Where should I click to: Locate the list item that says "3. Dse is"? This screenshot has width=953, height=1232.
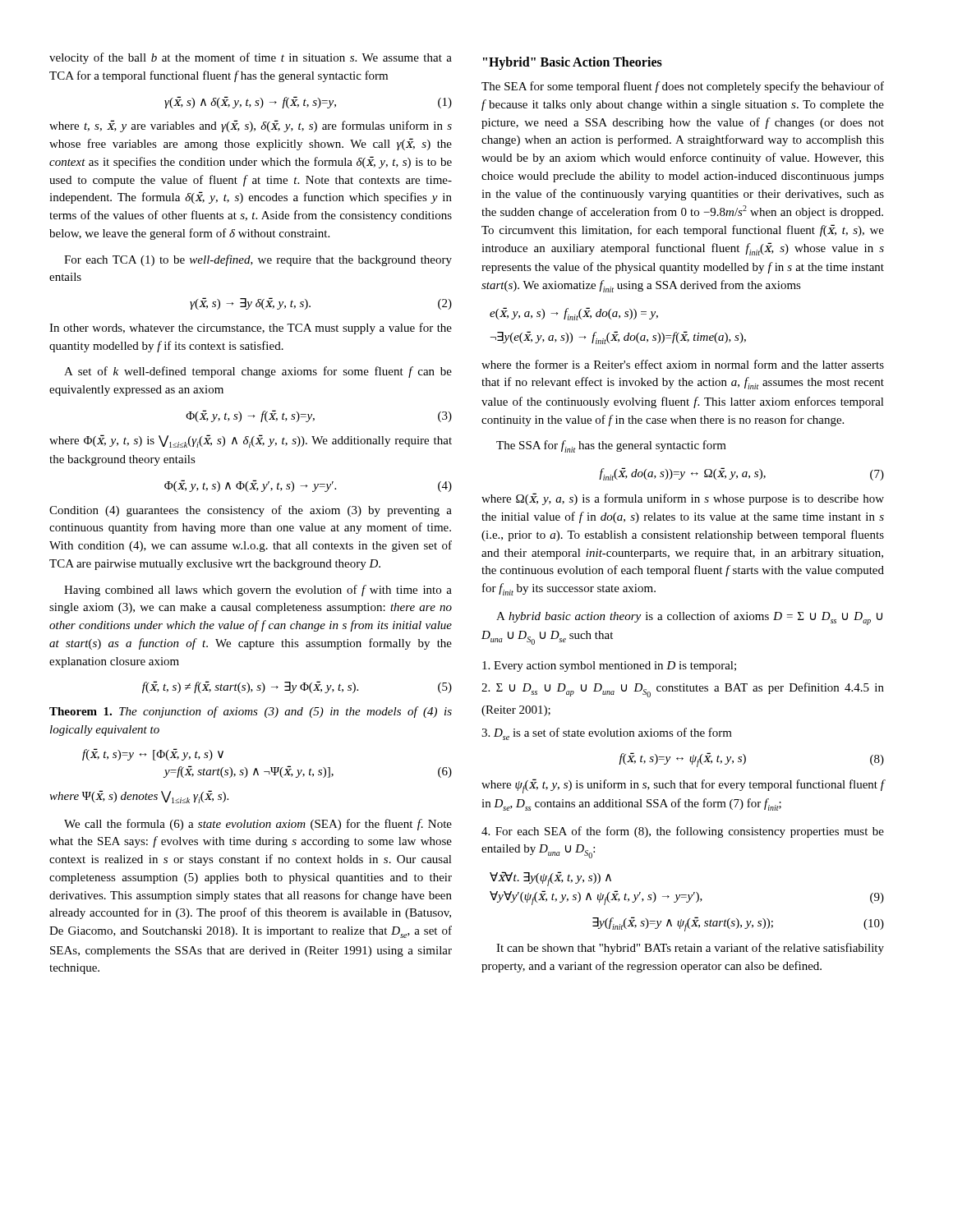pos(607,734)
